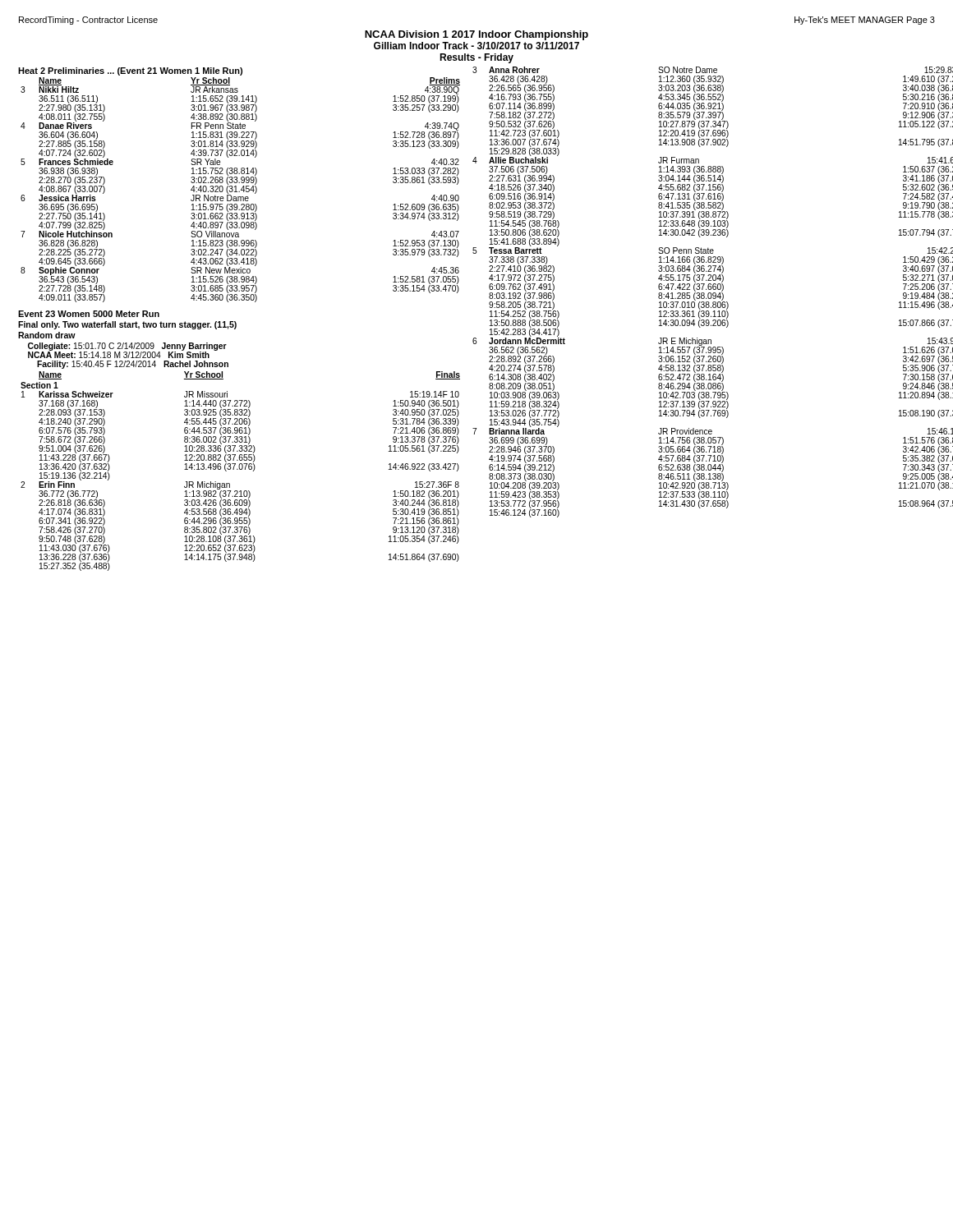This screenshot has height=1232, width=953.
Task: Where is the section header that starts "Heat 2 Preliminaries ... (Event 21"?
Action: coord(131,71)
